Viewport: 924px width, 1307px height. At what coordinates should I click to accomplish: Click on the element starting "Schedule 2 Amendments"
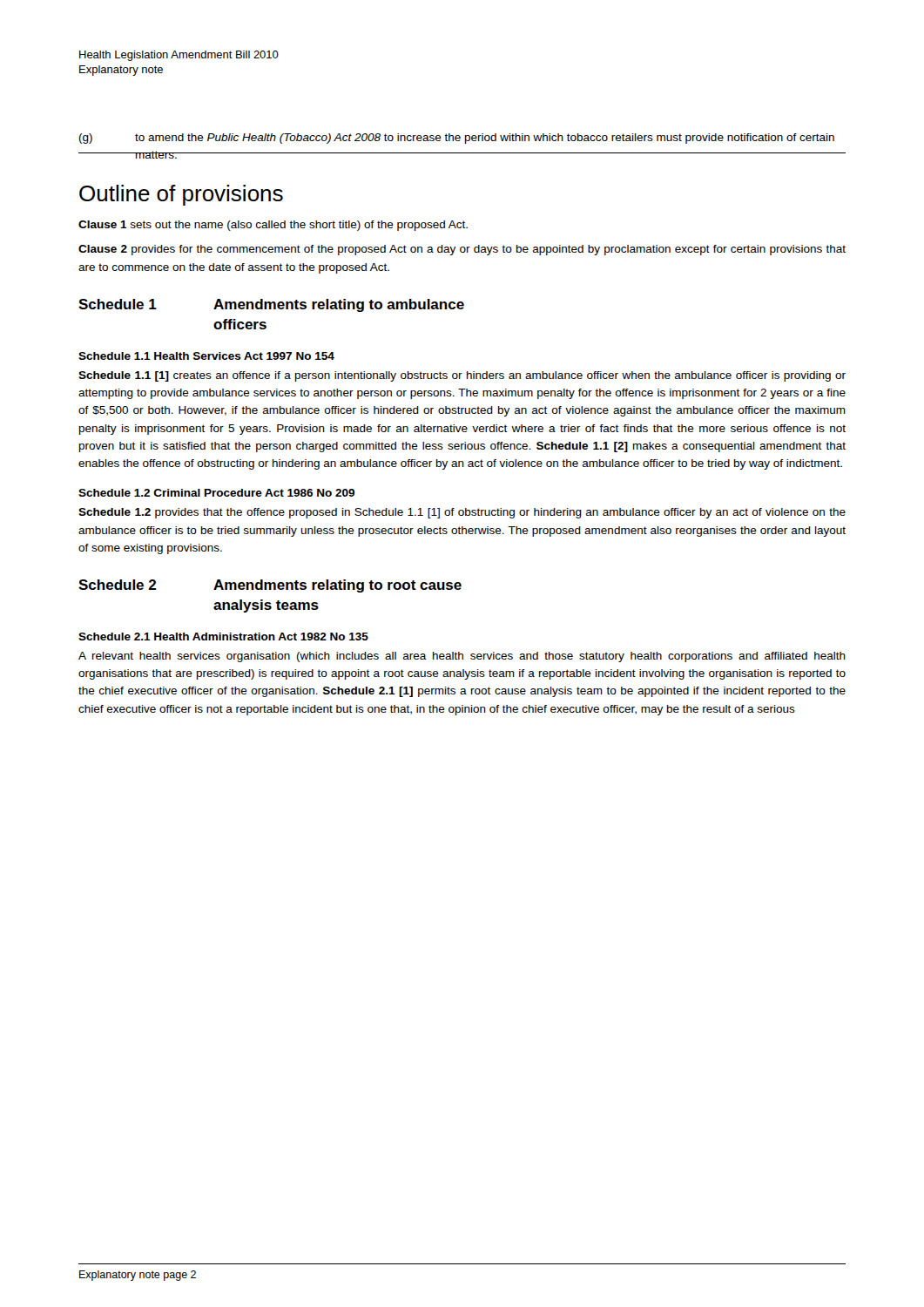270,596
